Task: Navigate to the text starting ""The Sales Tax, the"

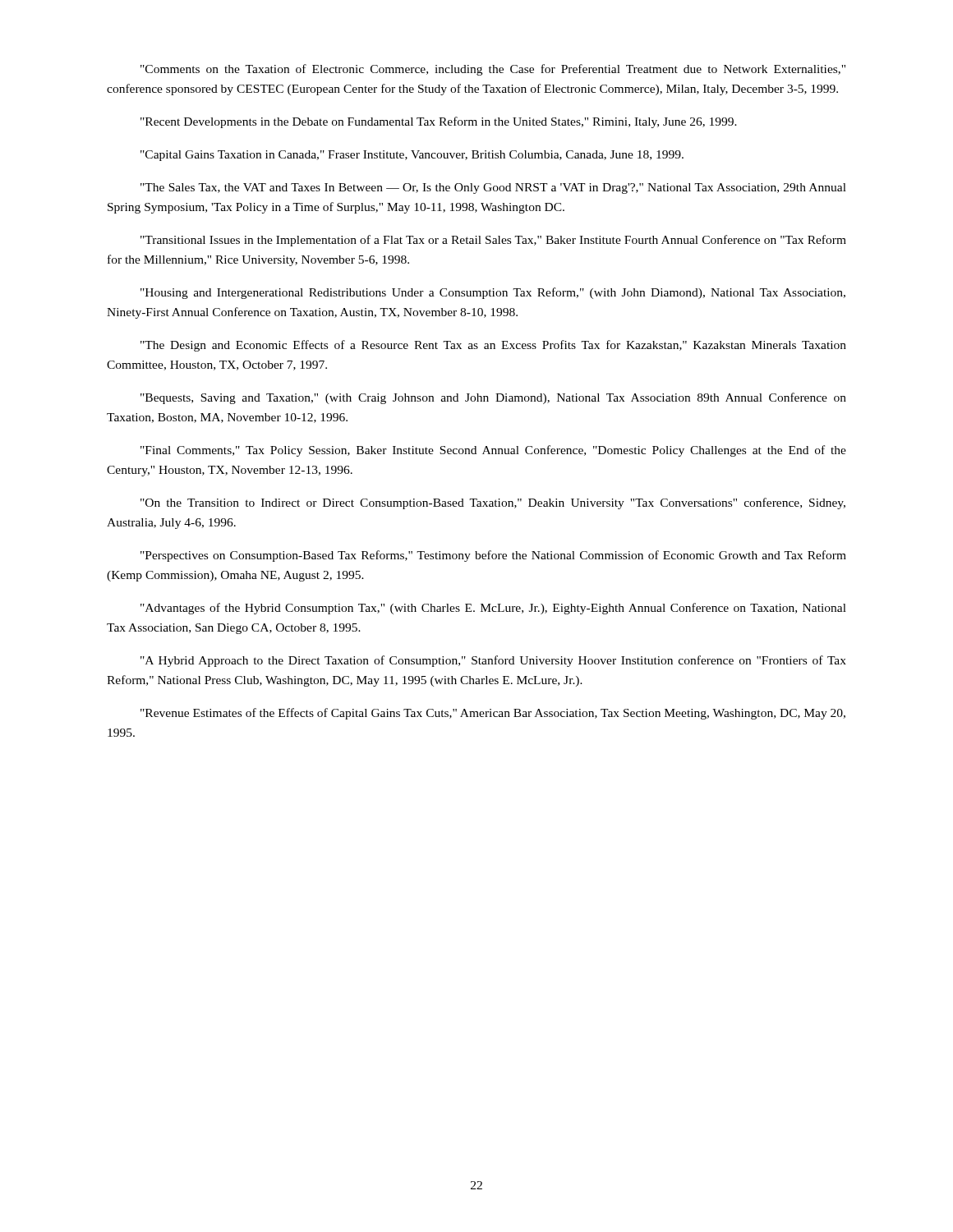Action: coord(476,197)
